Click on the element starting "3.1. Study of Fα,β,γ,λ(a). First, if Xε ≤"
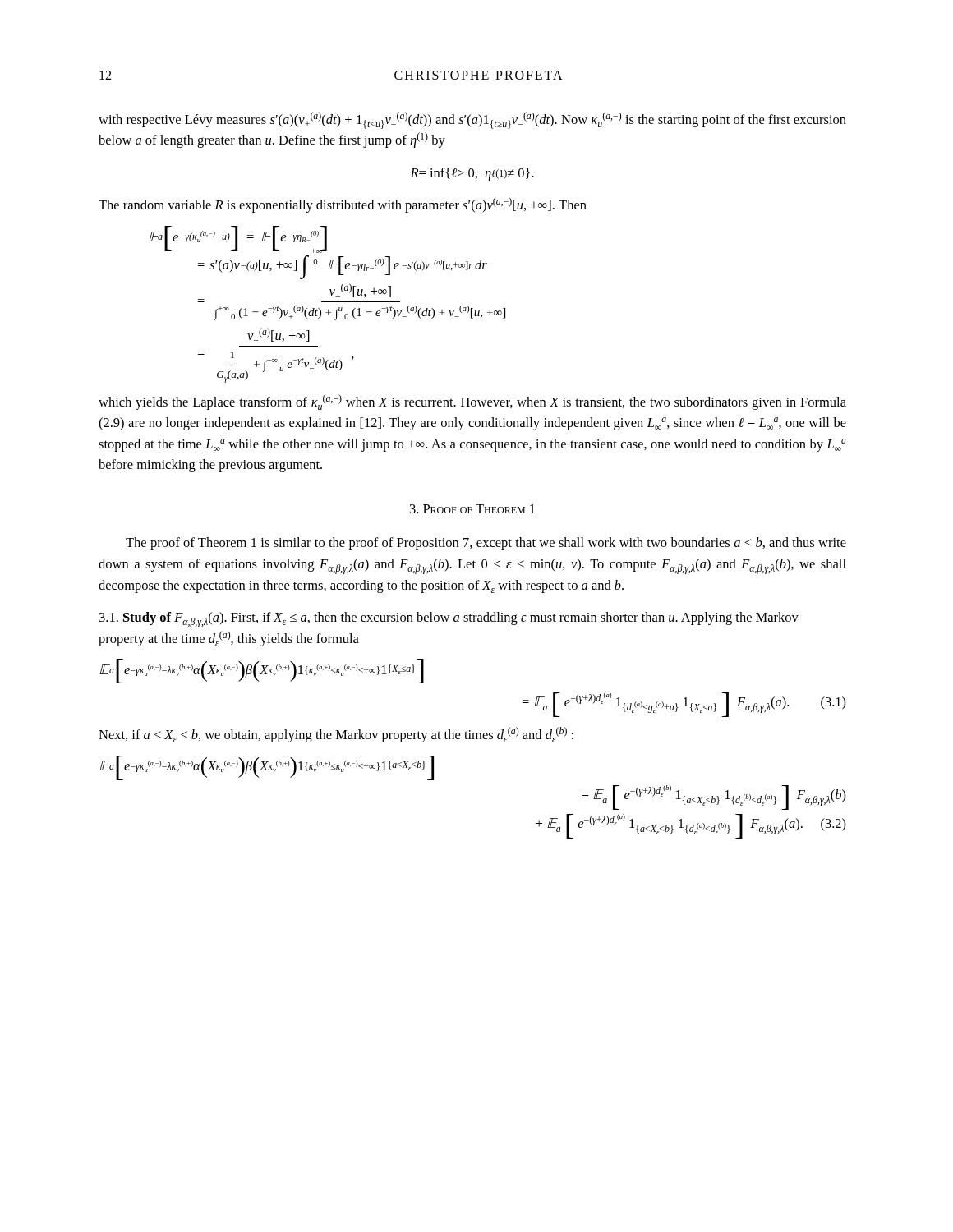 (448, 629)
